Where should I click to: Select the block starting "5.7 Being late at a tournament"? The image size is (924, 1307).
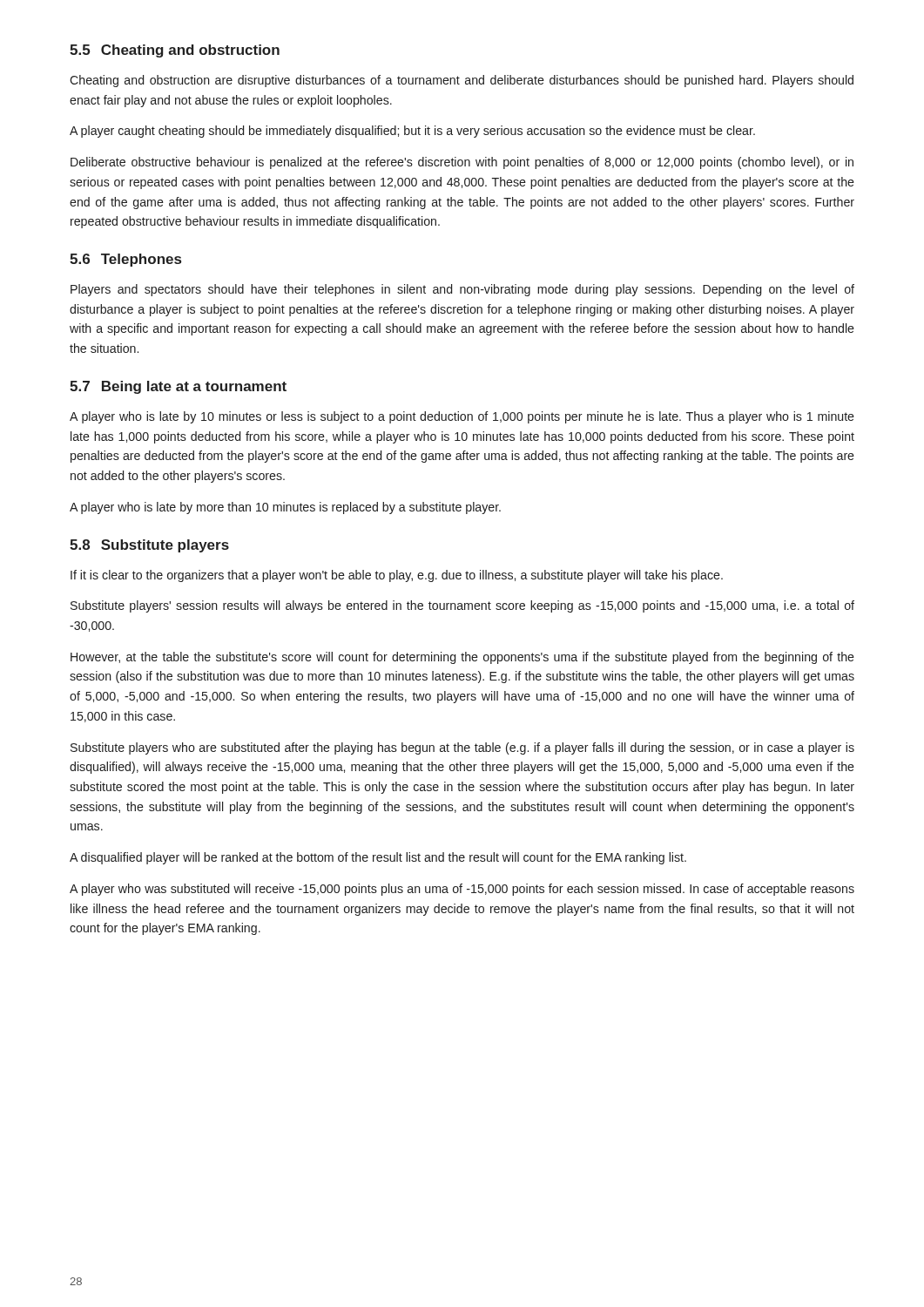point(178,386)
